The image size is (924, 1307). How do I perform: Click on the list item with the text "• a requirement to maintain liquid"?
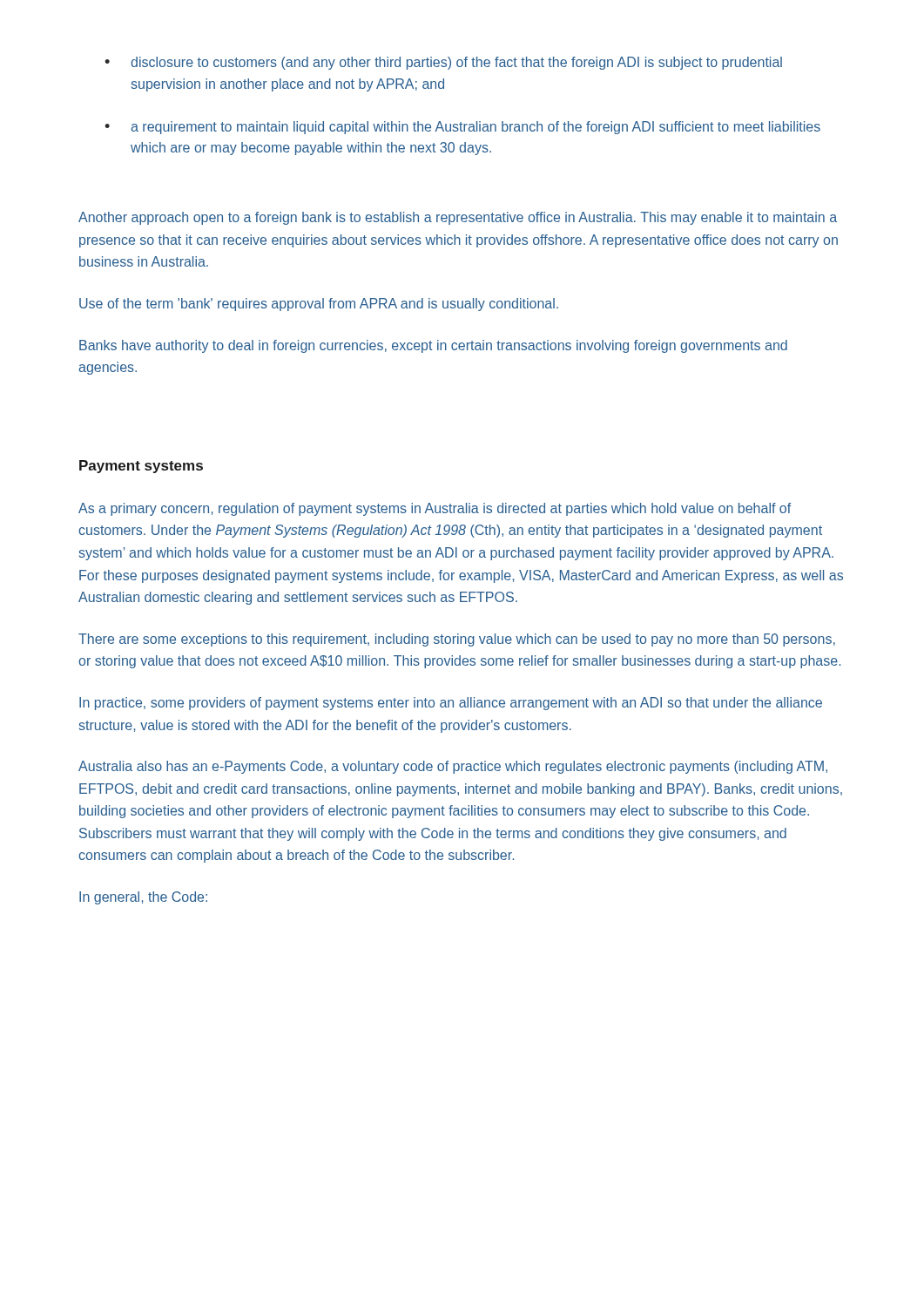pos(475,138)
